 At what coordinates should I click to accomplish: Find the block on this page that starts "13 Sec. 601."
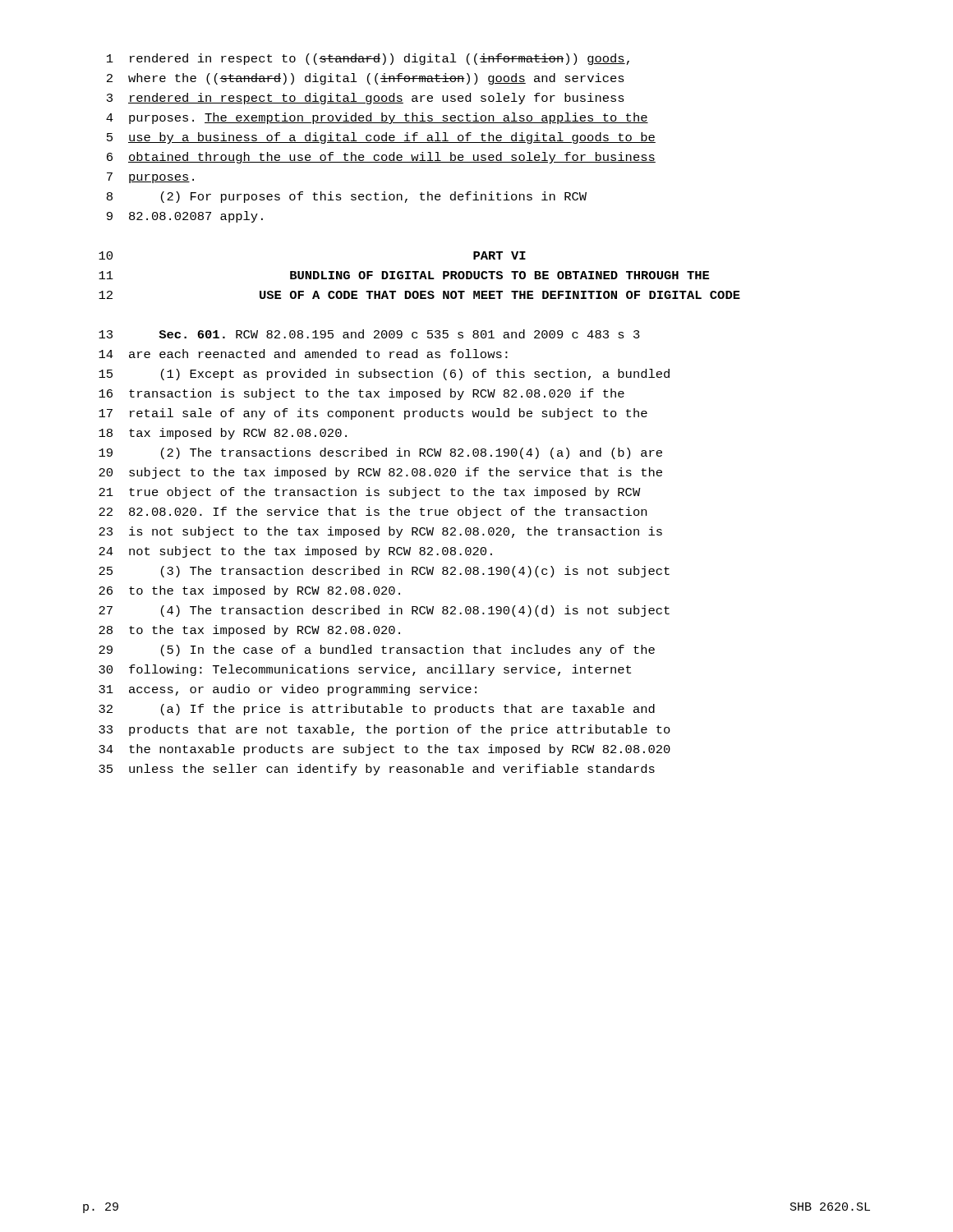click(476, 345)
